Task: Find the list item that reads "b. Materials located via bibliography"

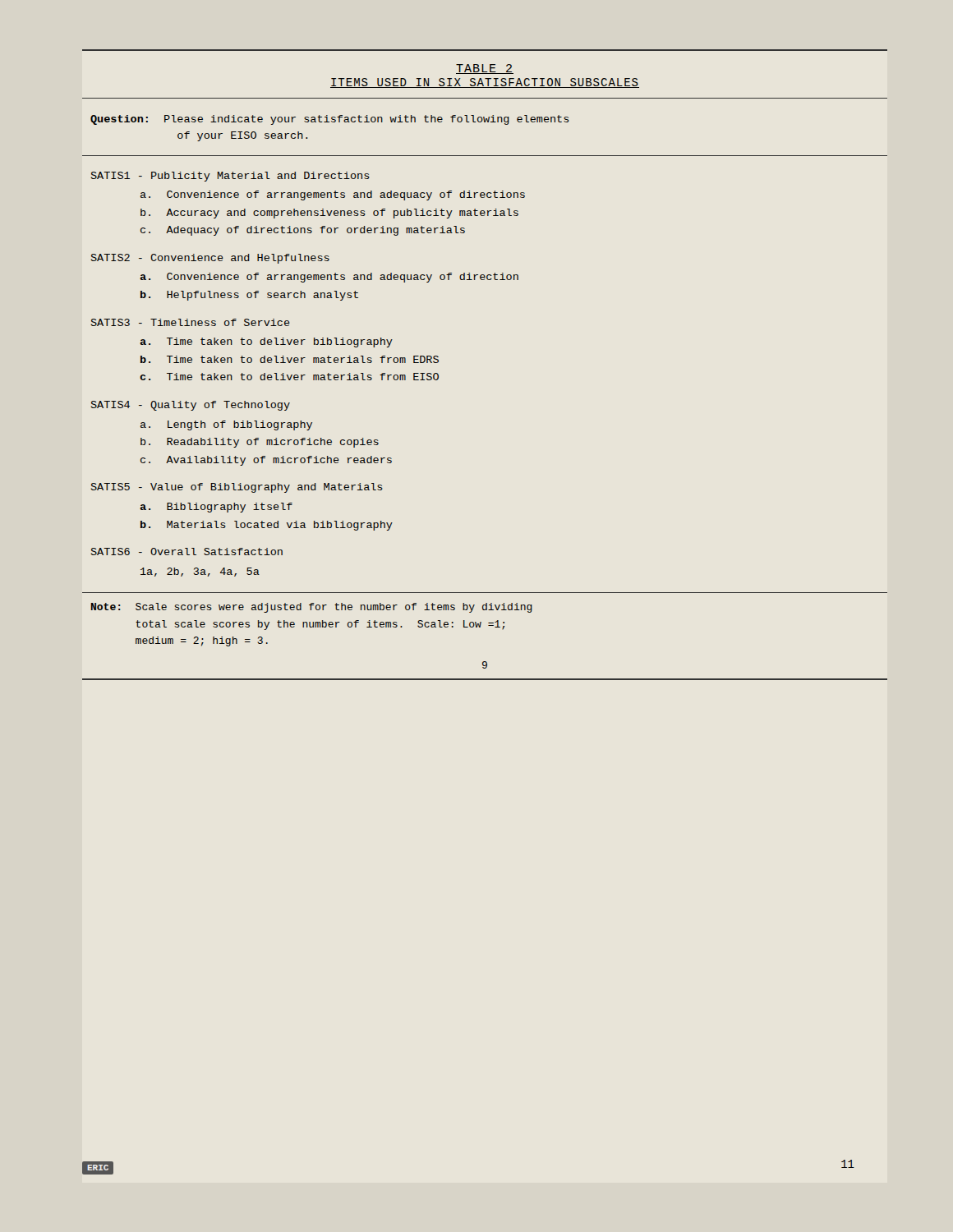Action: click(x=266, y=525)
